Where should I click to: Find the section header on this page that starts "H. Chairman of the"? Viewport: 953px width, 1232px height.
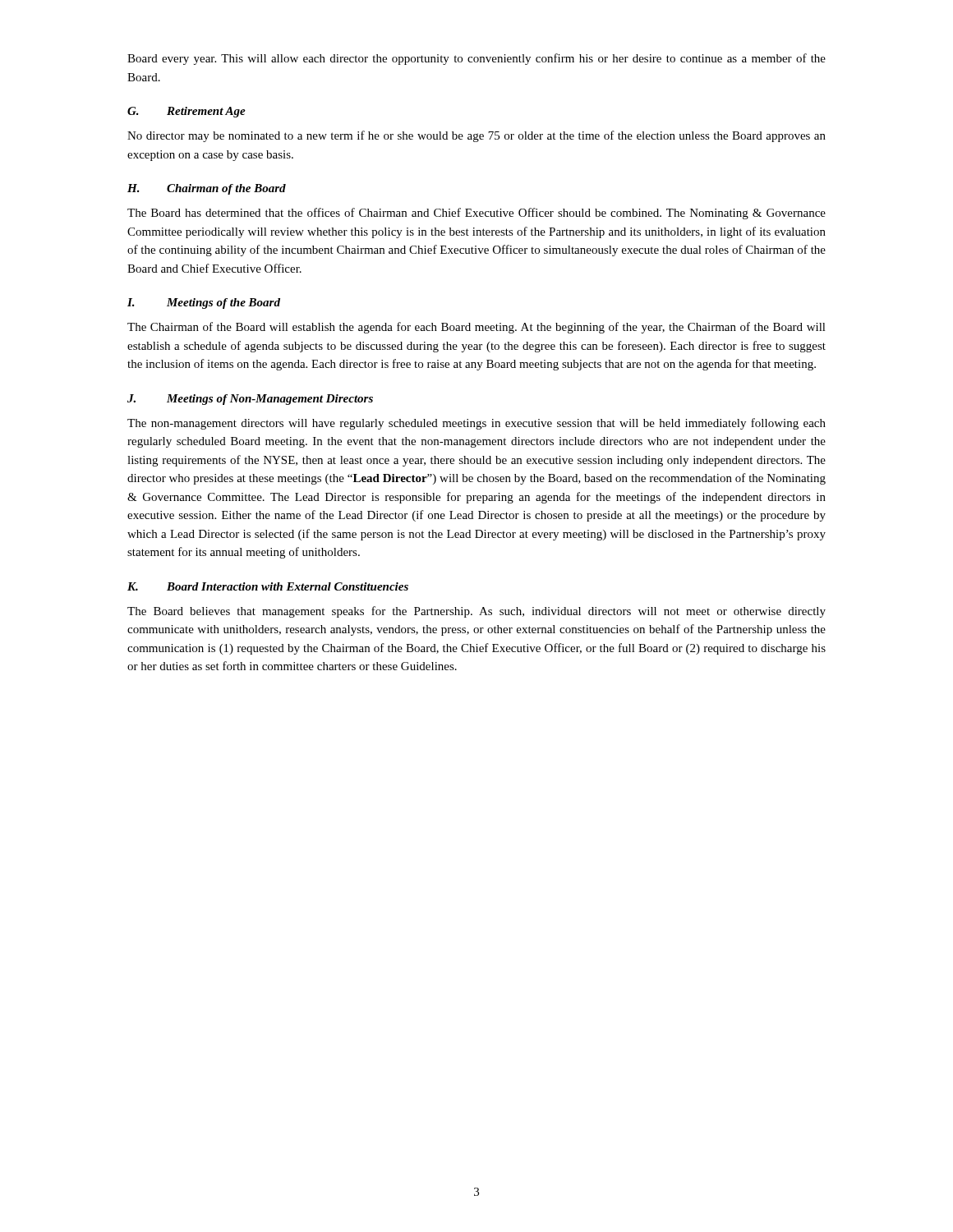206,188
